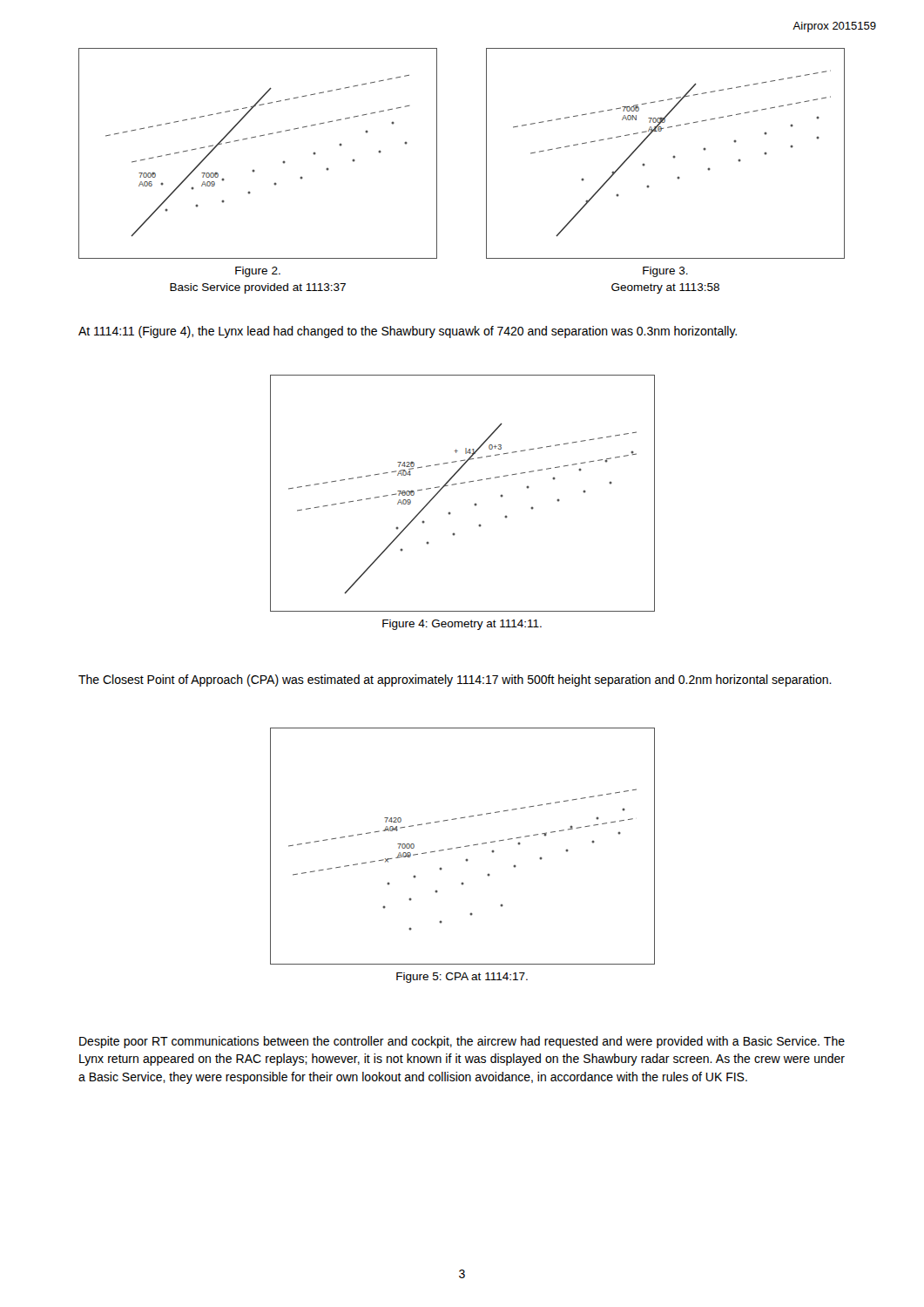Point to "Figure 5: CPA at 1114:17."
This screenshot has height=1307, width=924.
point(462,976)
